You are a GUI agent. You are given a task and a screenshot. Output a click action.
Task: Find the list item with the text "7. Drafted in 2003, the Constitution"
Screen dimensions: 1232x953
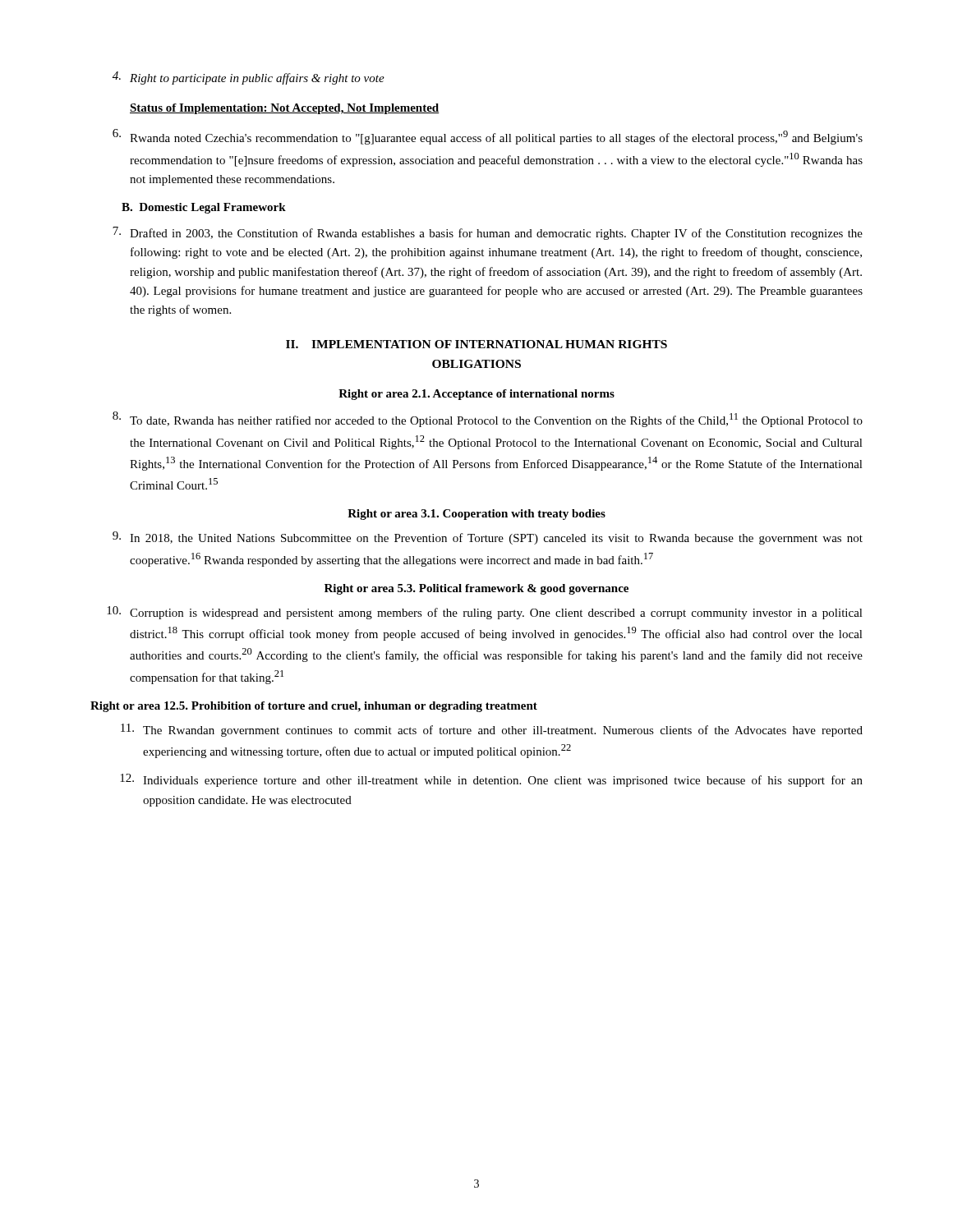[x=476, y=272]
